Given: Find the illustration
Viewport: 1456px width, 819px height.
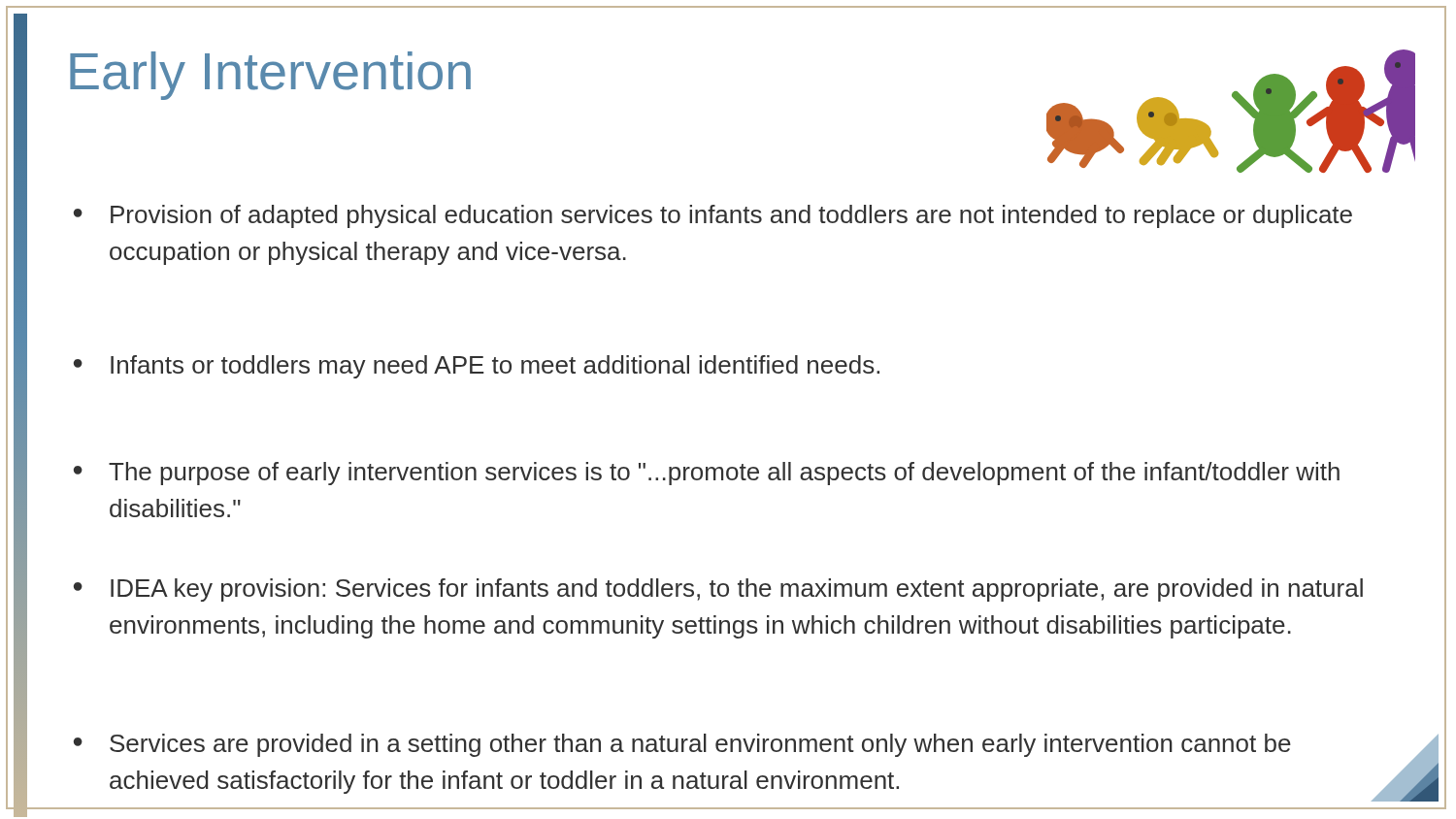Looking at the screenshot, I should coord(1231,103).
